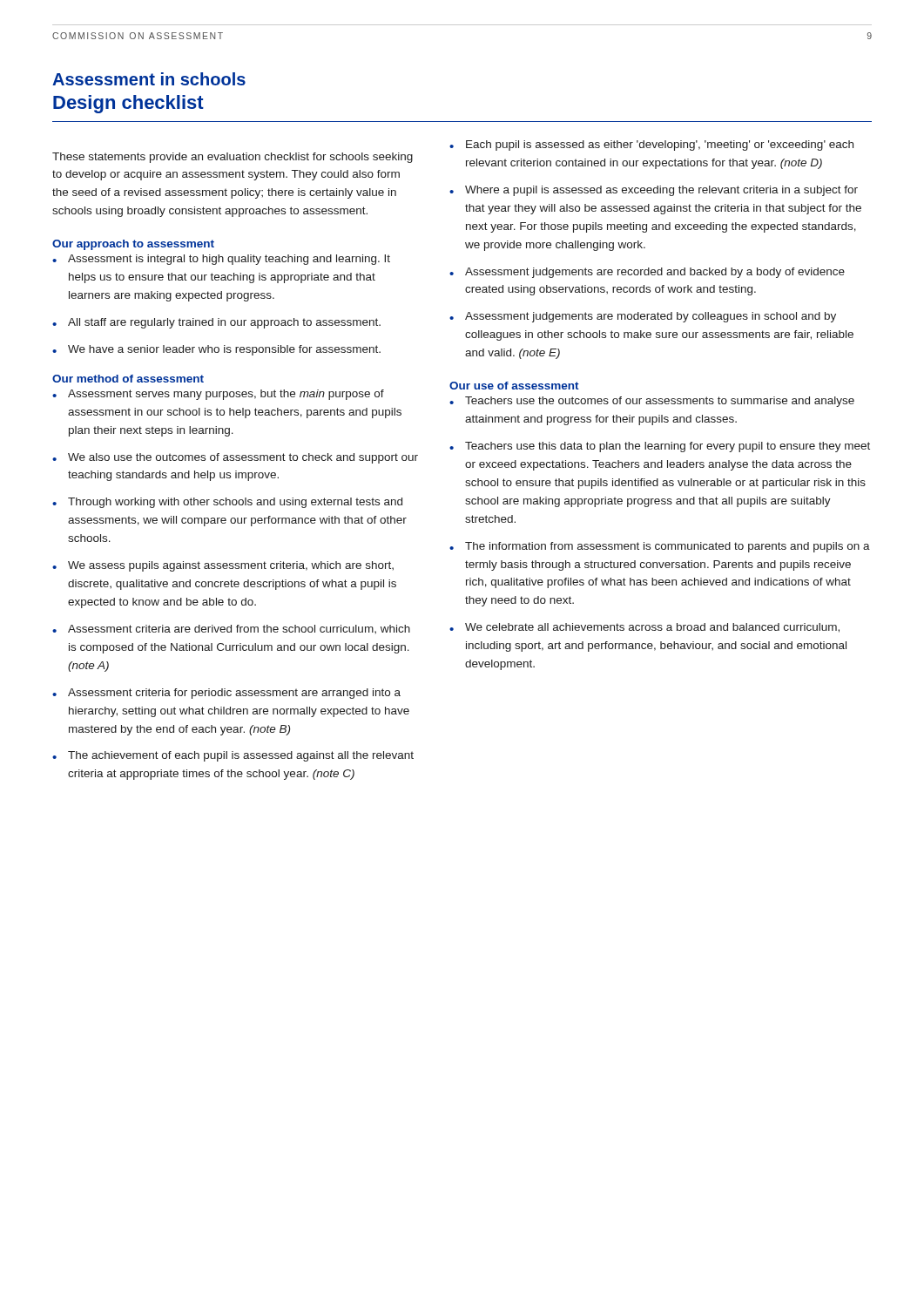This screenshot has width=924, height=1307.
Task: Click on the list item that says "We celebrate all achievements across a"
Action: [x=656, y=645]
